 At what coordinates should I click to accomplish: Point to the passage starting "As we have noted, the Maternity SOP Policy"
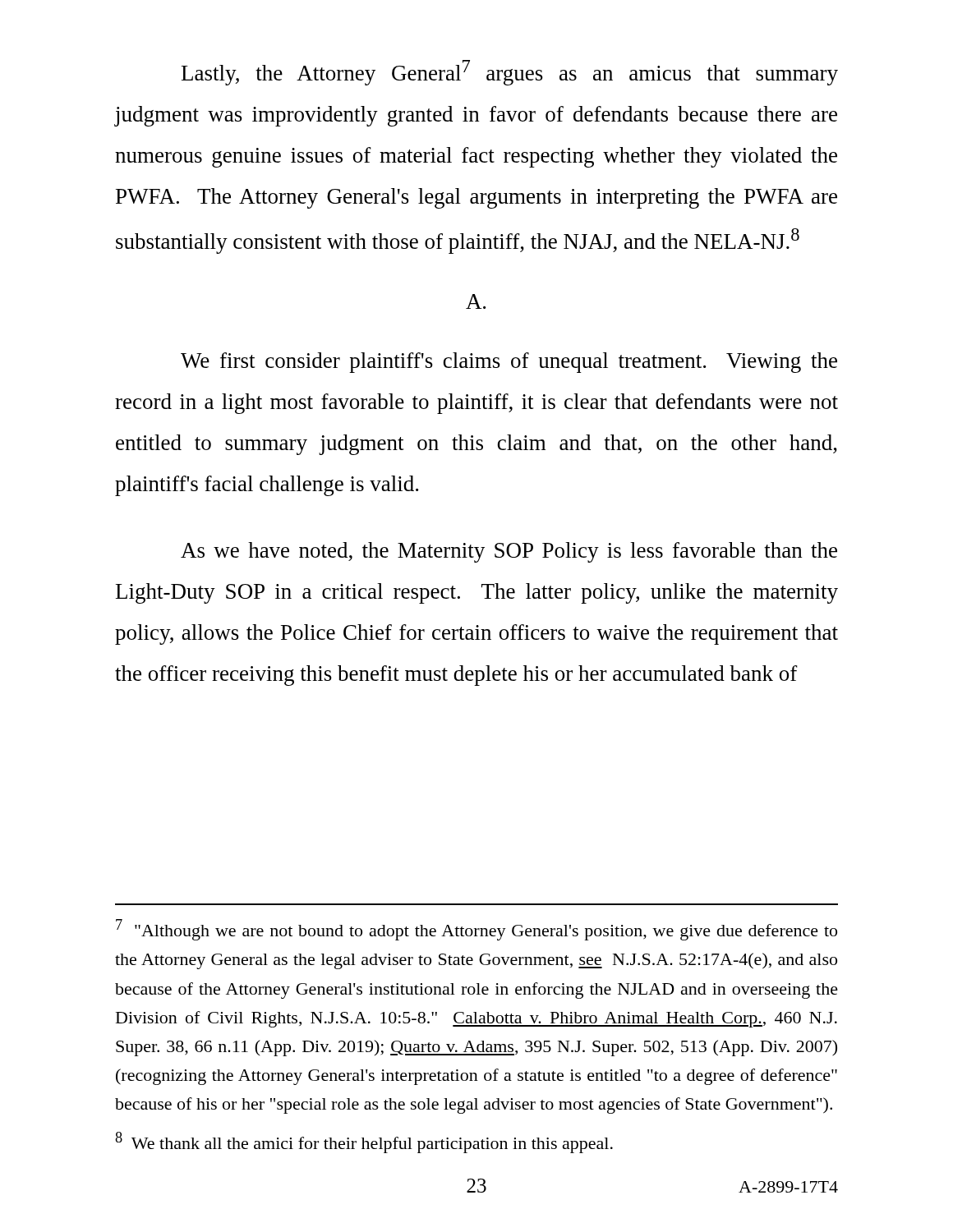(x=509, y=552)
